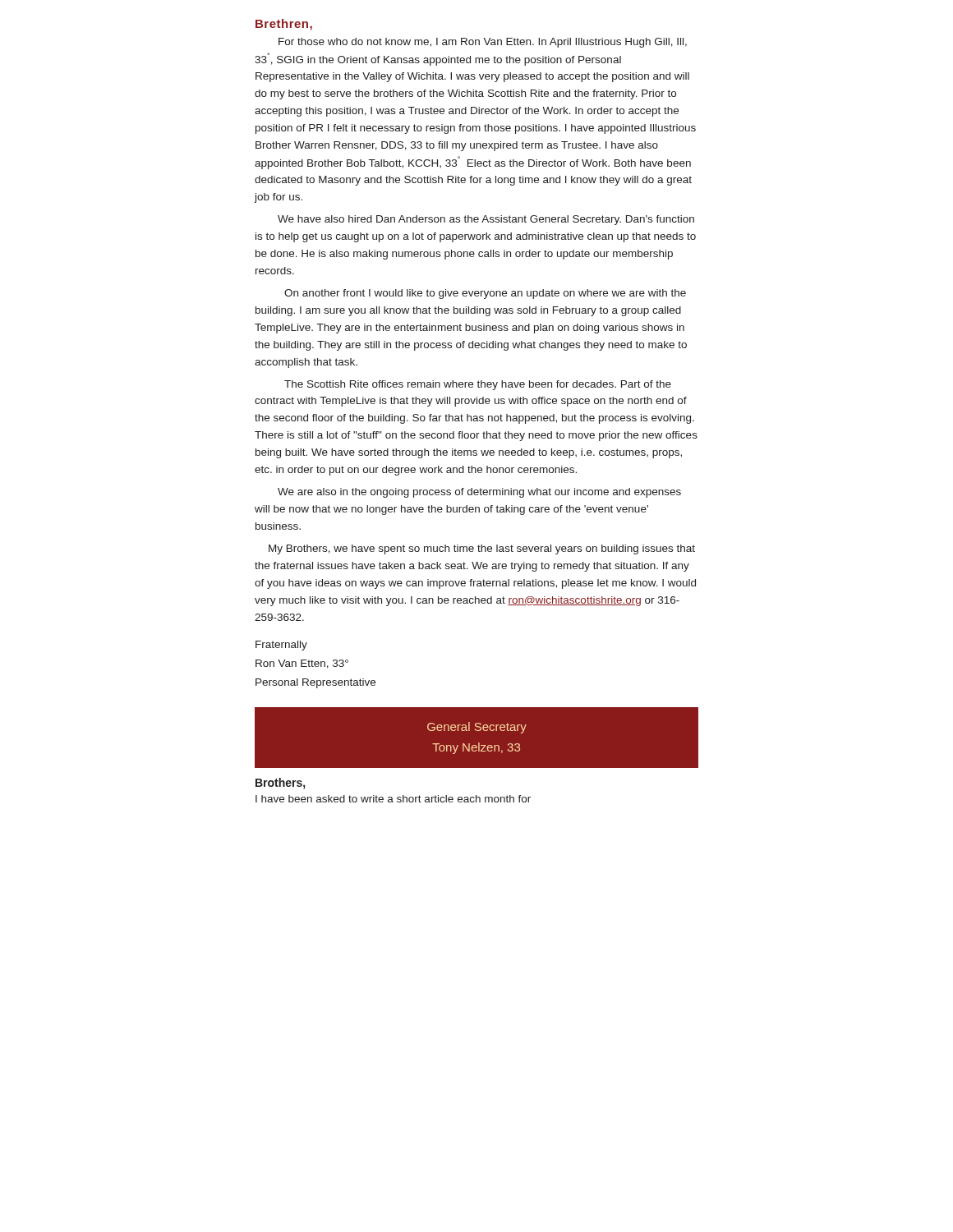Find "General Secretary Tony Nelzen, 33" on this page
The image size is (953, 1232).
476,737
